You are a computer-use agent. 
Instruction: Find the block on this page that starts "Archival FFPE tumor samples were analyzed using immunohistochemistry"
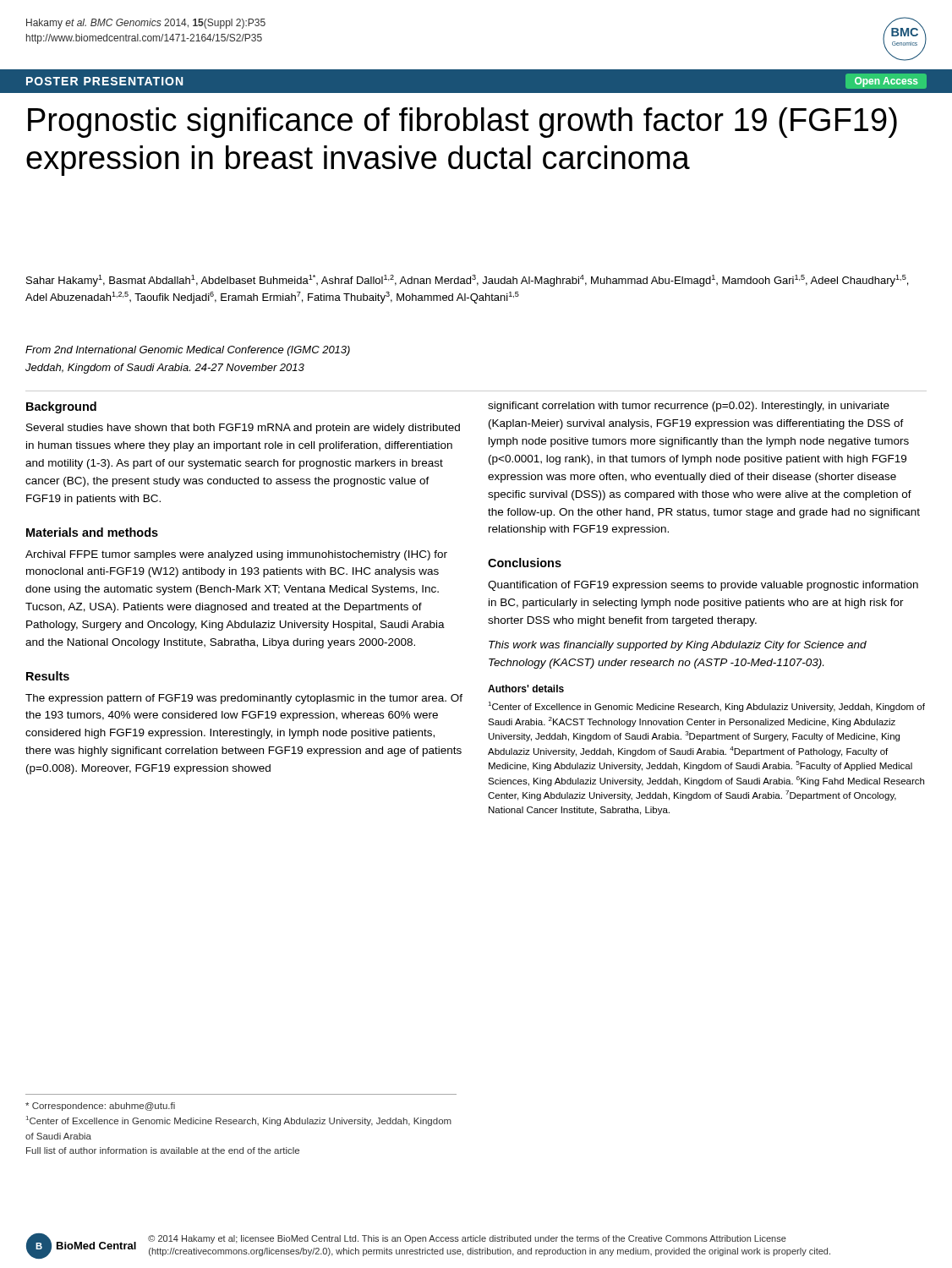(x=236, y=598)
